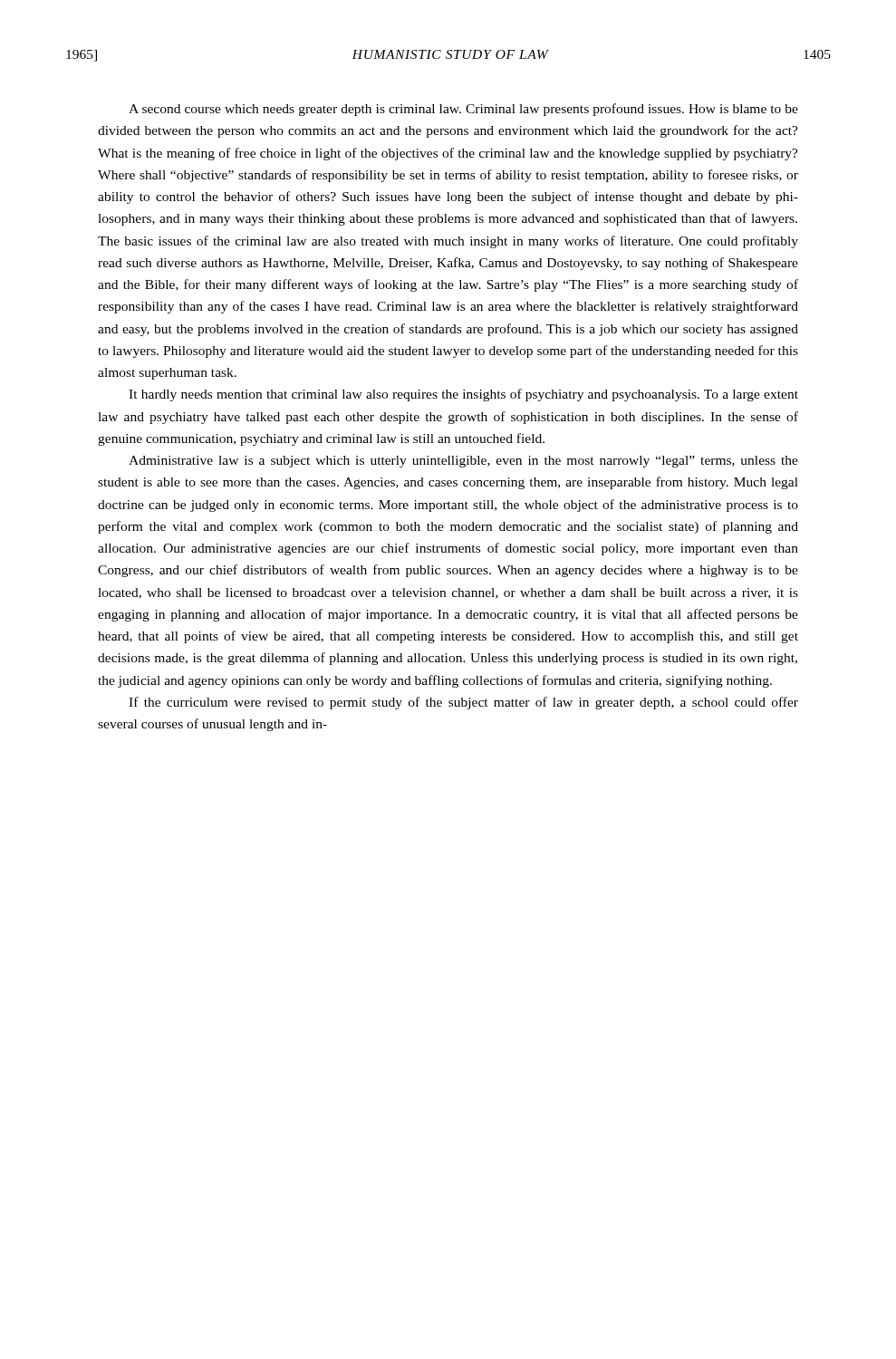896x1359 pixels.
Task: Find the text block with the text "A second course which needs greater depth is"
Action: pos(448,416)
